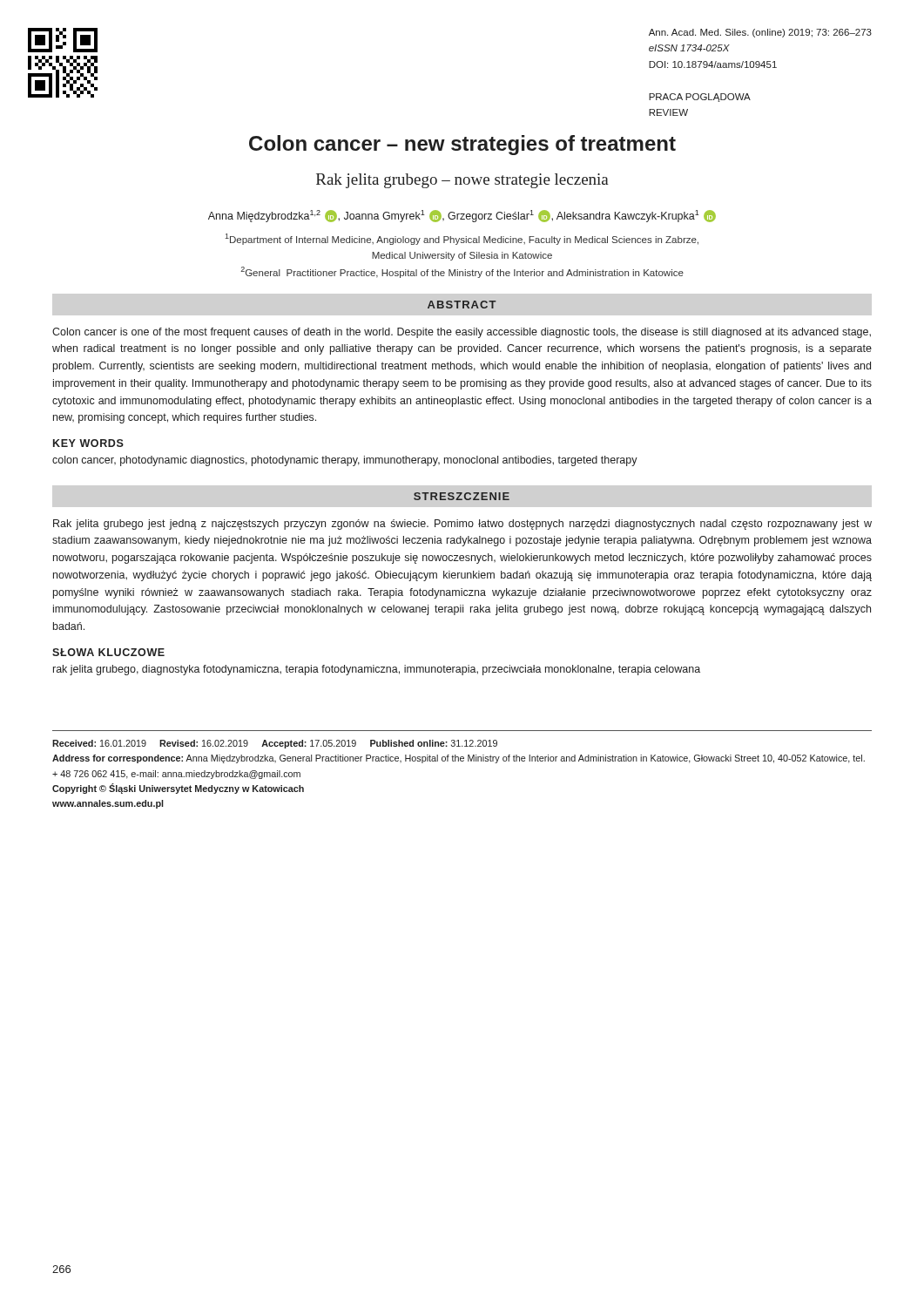
Task: Select the title containing "Colon cancer – new strategies of treatment"
Action: click(462, 143)
